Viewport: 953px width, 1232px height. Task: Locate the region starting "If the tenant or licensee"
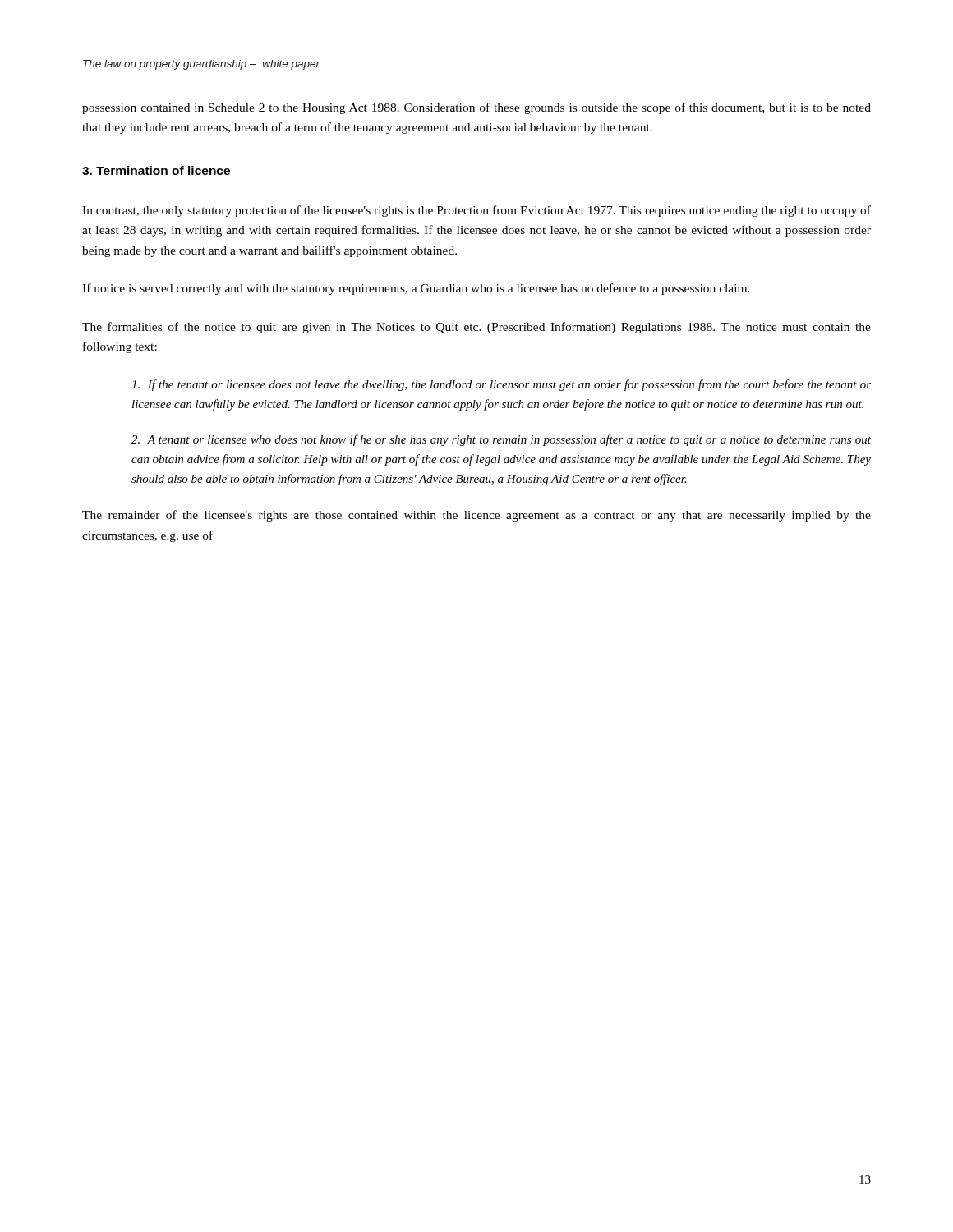[501, 394]
